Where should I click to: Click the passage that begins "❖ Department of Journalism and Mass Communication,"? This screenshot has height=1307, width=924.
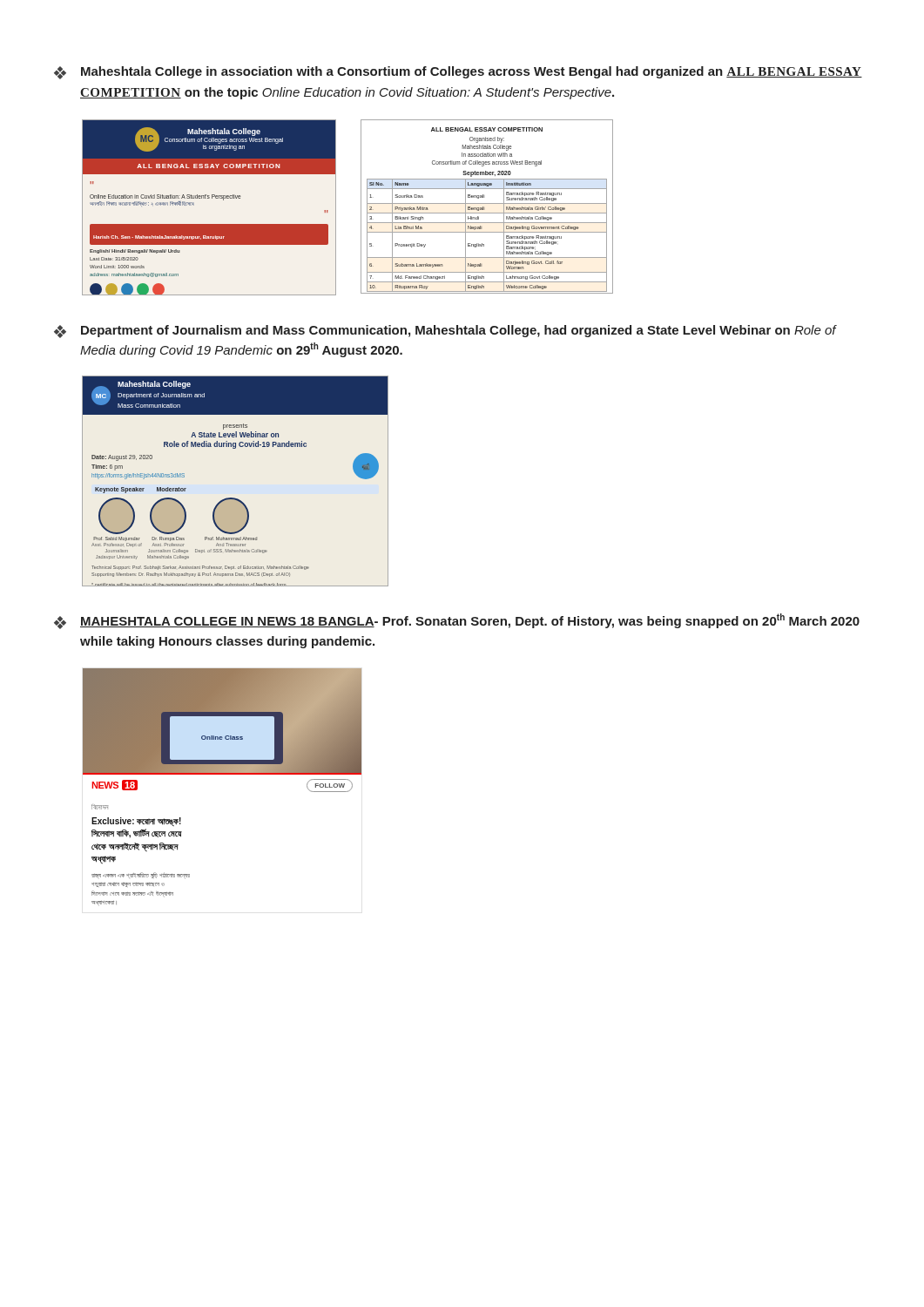(462, 340)
